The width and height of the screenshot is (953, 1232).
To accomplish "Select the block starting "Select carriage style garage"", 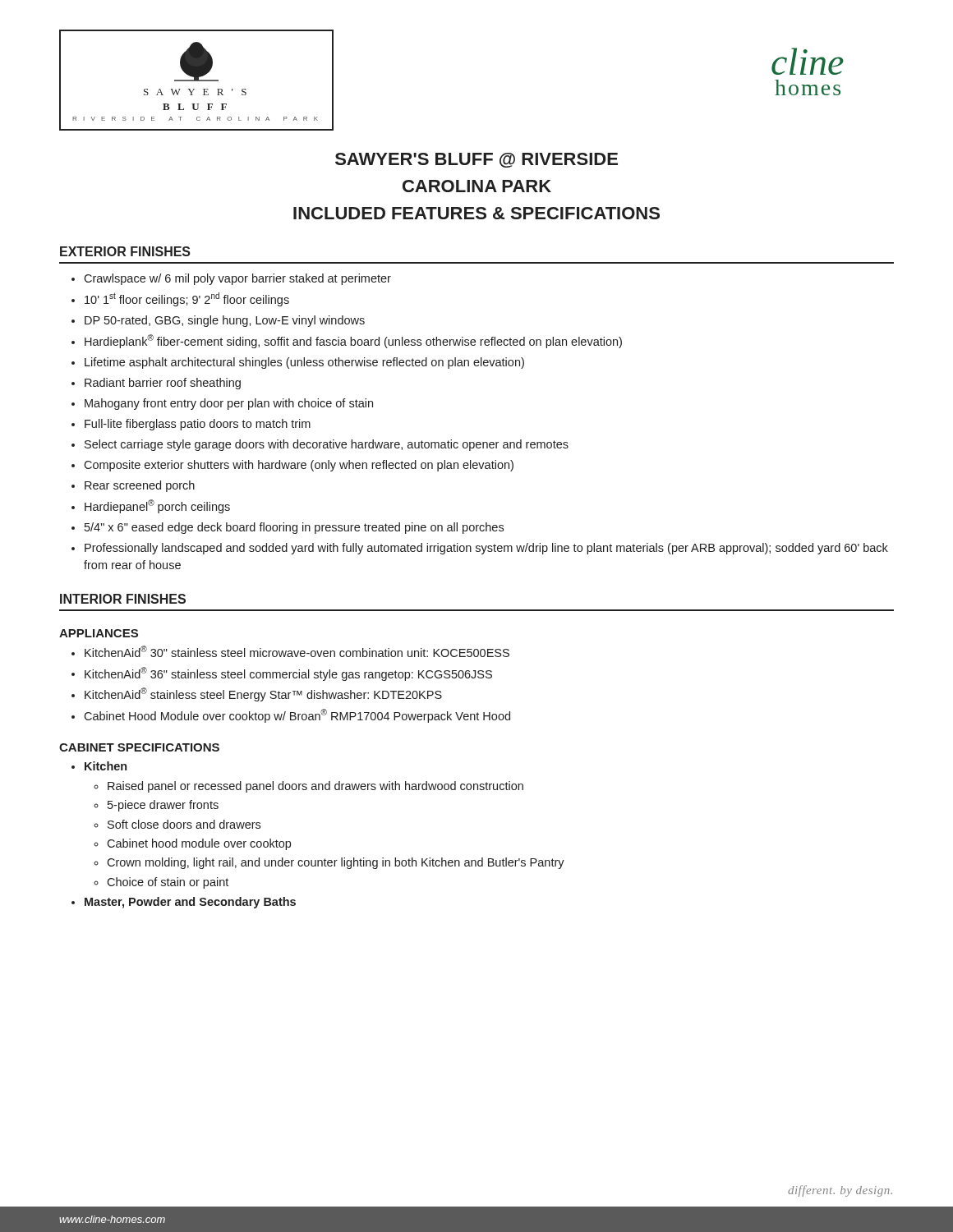I will tap(326, 444).
